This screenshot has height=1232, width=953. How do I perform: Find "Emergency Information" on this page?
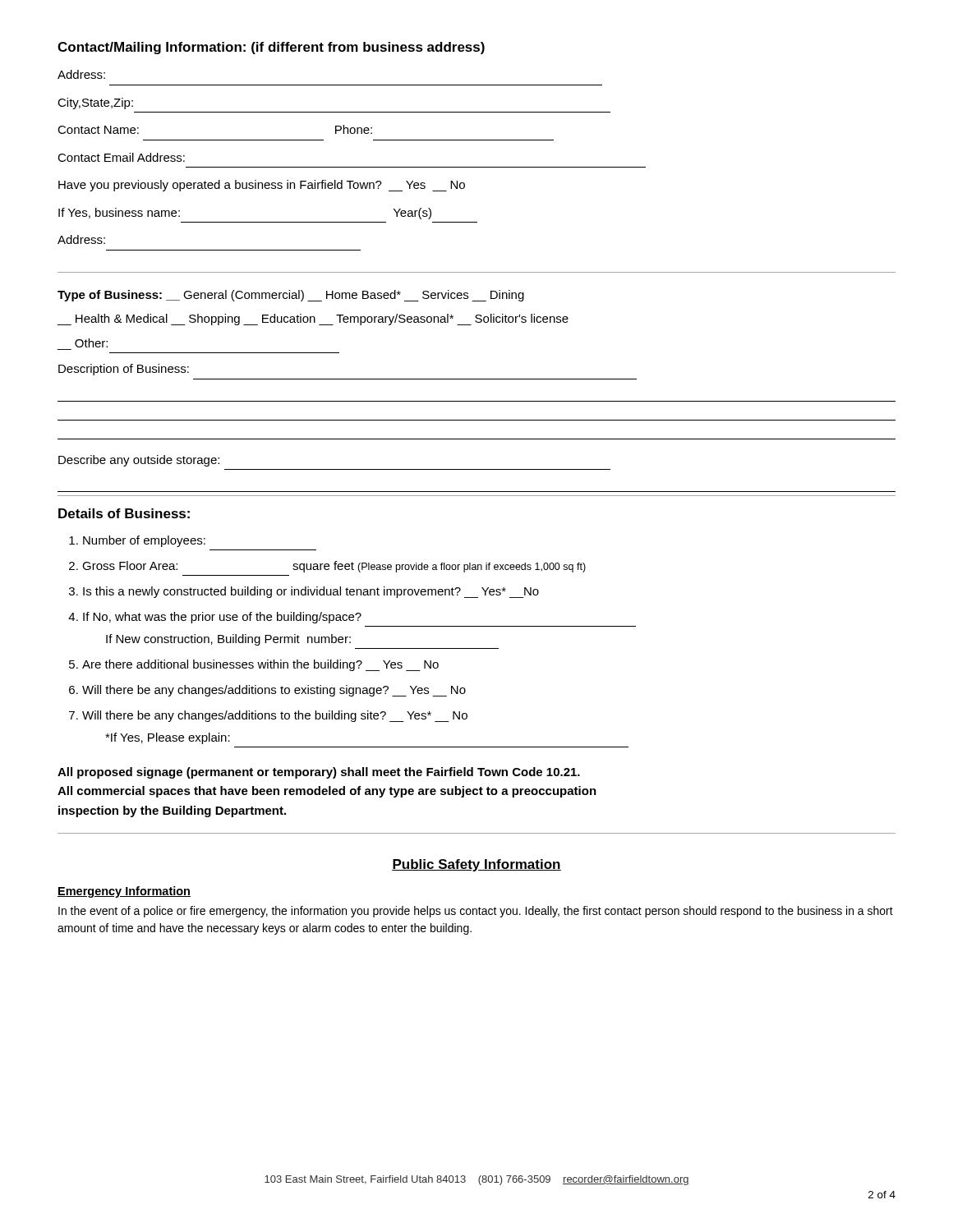click(124, 891)
